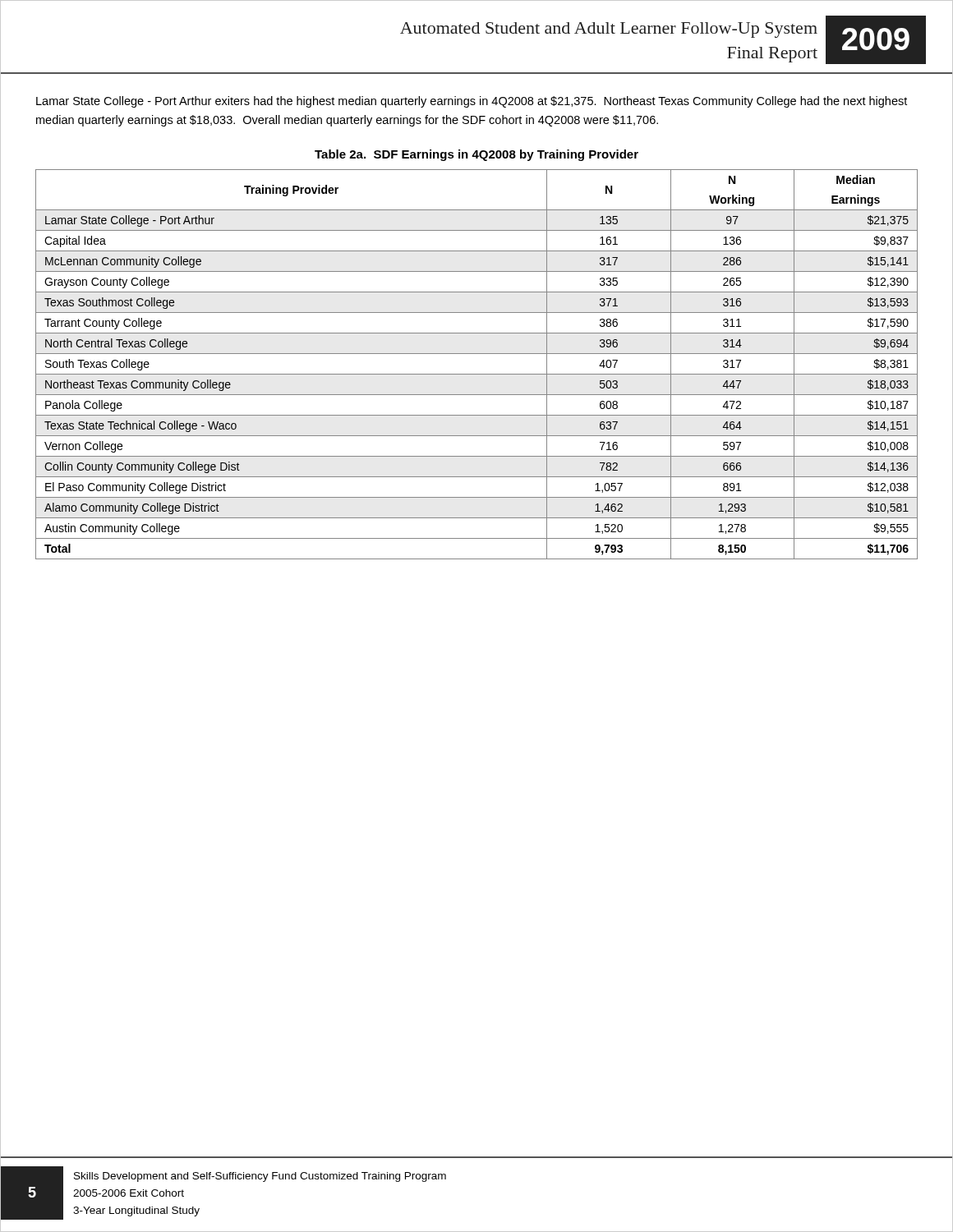Find the table that mentions "Capital Idea"
Screen dimensions: 1232x953
pyautogui.click(x=476, y=364)
